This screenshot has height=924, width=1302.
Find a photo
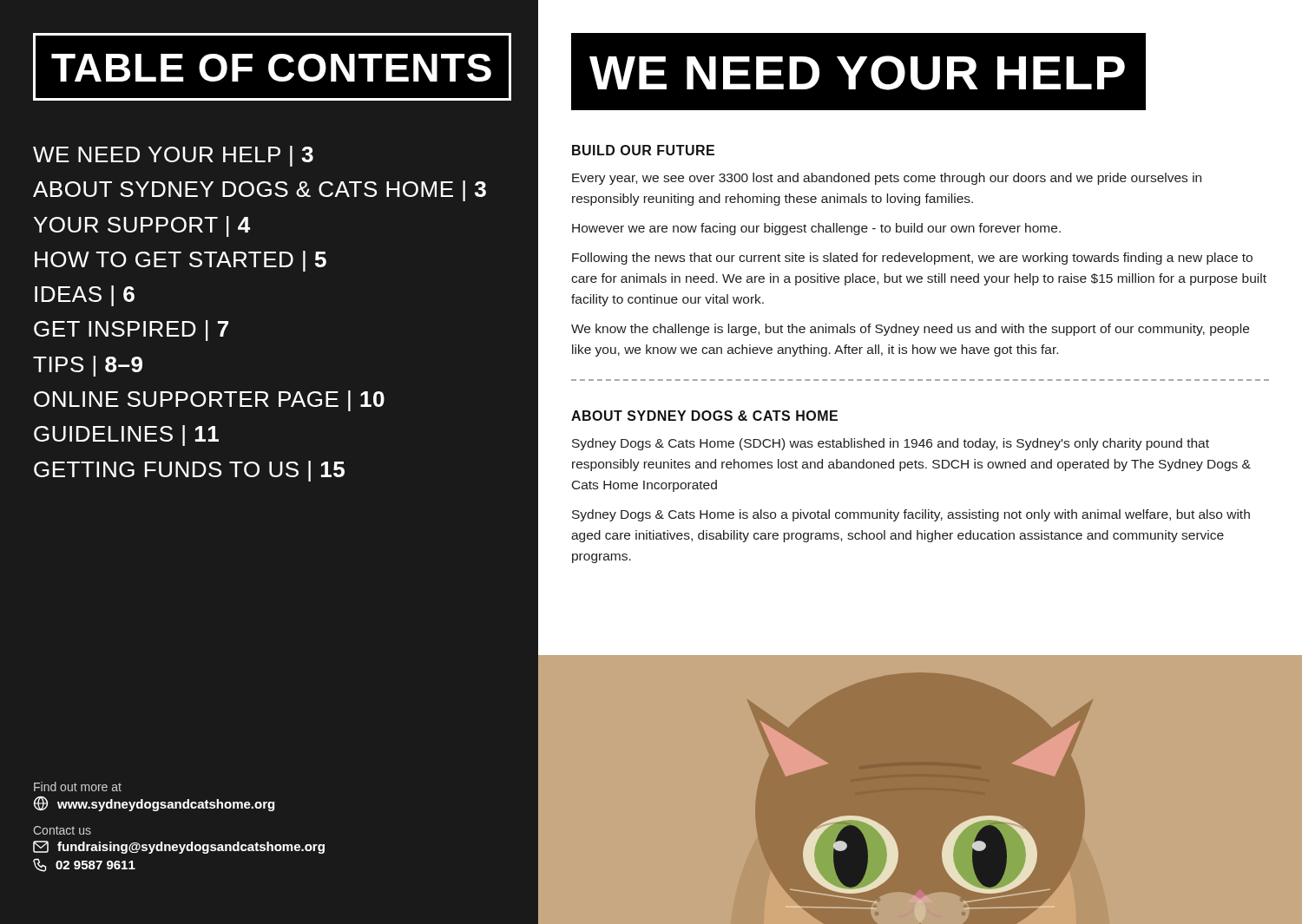920,790
